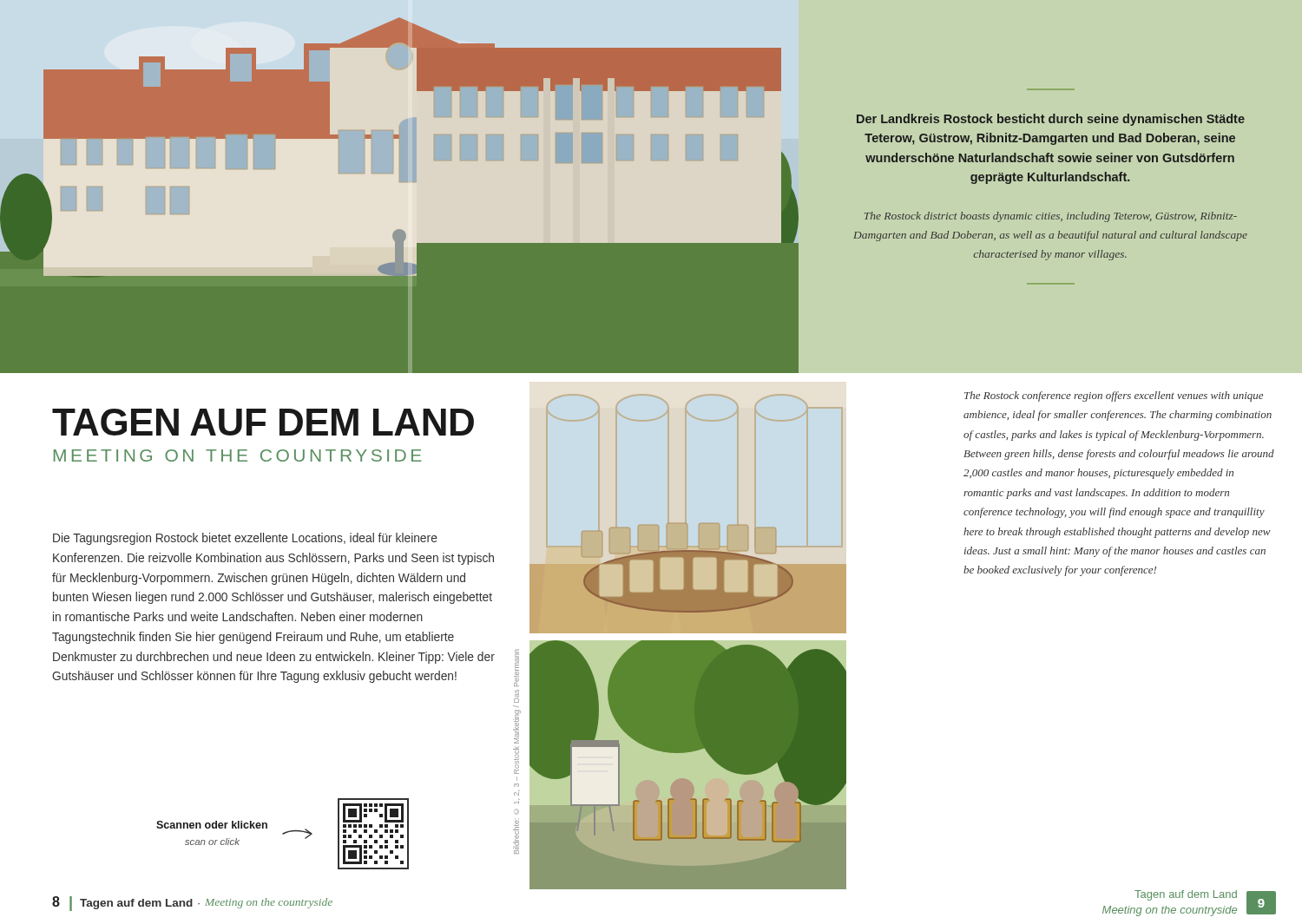The height and width of the screenshot is (924, 1302).
Task: Find the block starting "Die Tagungsregion Rostock bietet exzellente Locations,"
Action: [273, 608]
